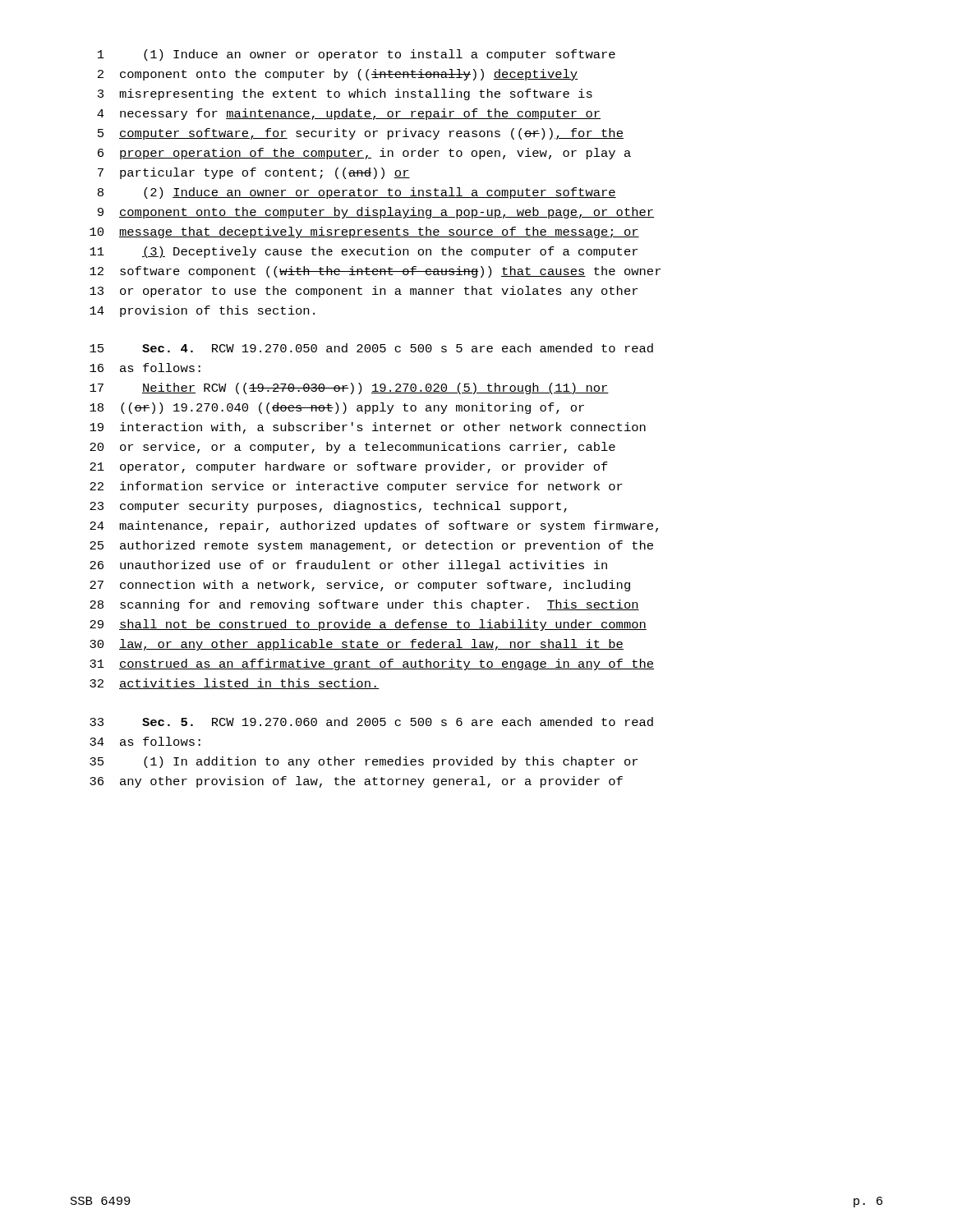The image size is (953, 1232).
Task: Locate the block of text that opens with "11 (3) Deceptively cause the execution"
Action: tap(476, 282)
